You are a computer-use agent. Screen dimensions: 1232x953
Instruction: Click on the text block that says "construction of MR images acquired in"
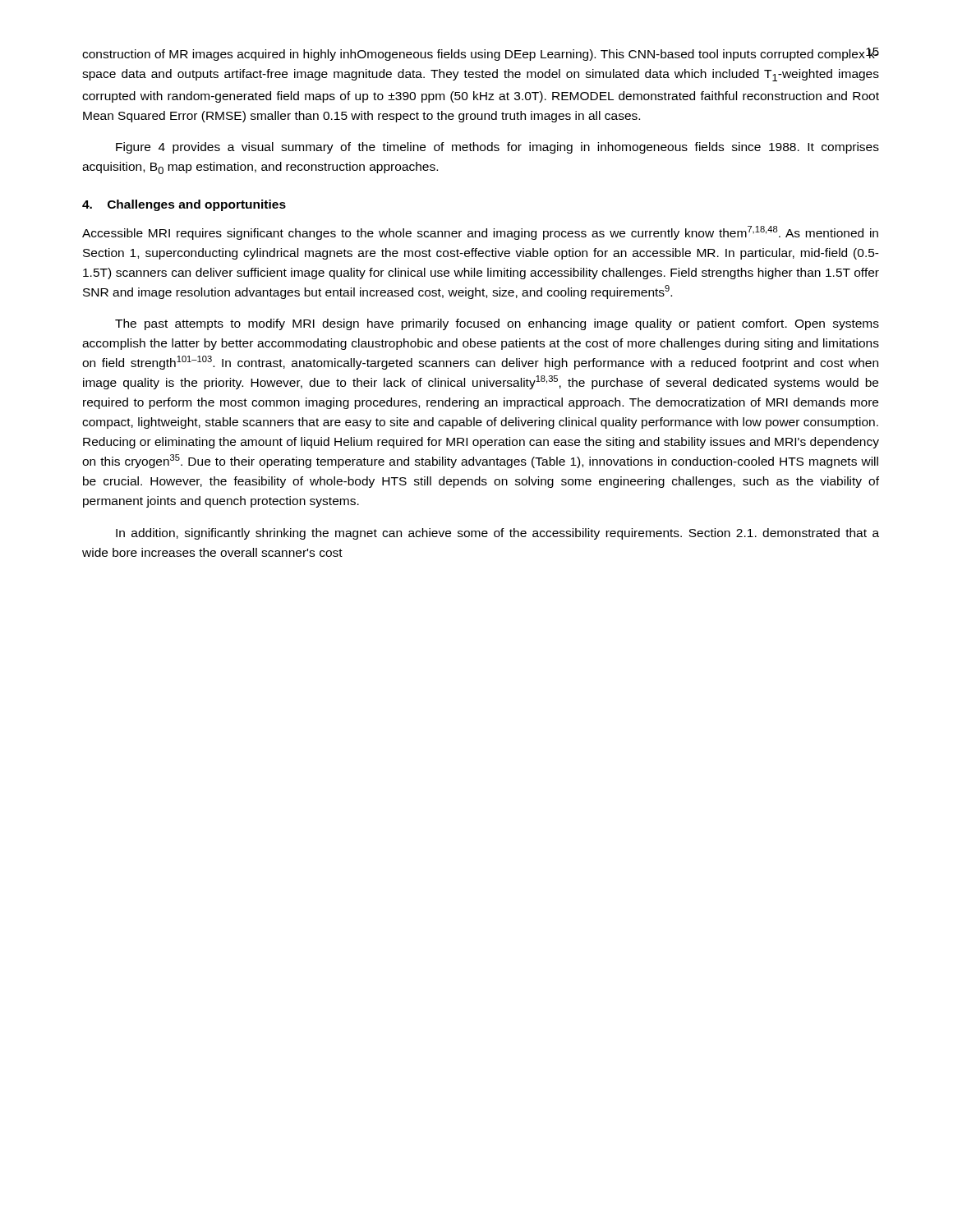tap(481, 85)
